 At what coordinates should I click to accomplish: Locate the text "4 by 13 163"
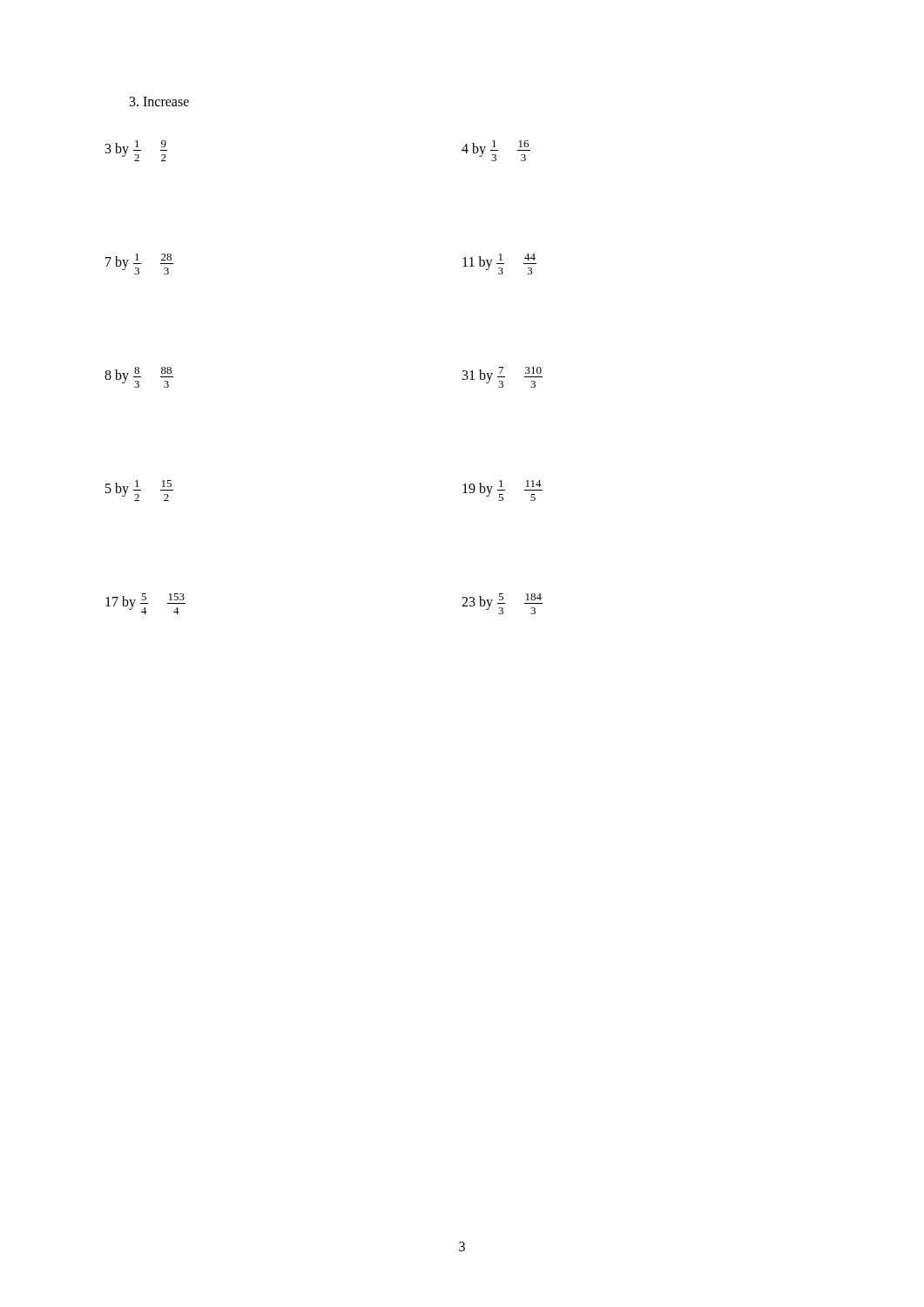(x=496, y=150)
